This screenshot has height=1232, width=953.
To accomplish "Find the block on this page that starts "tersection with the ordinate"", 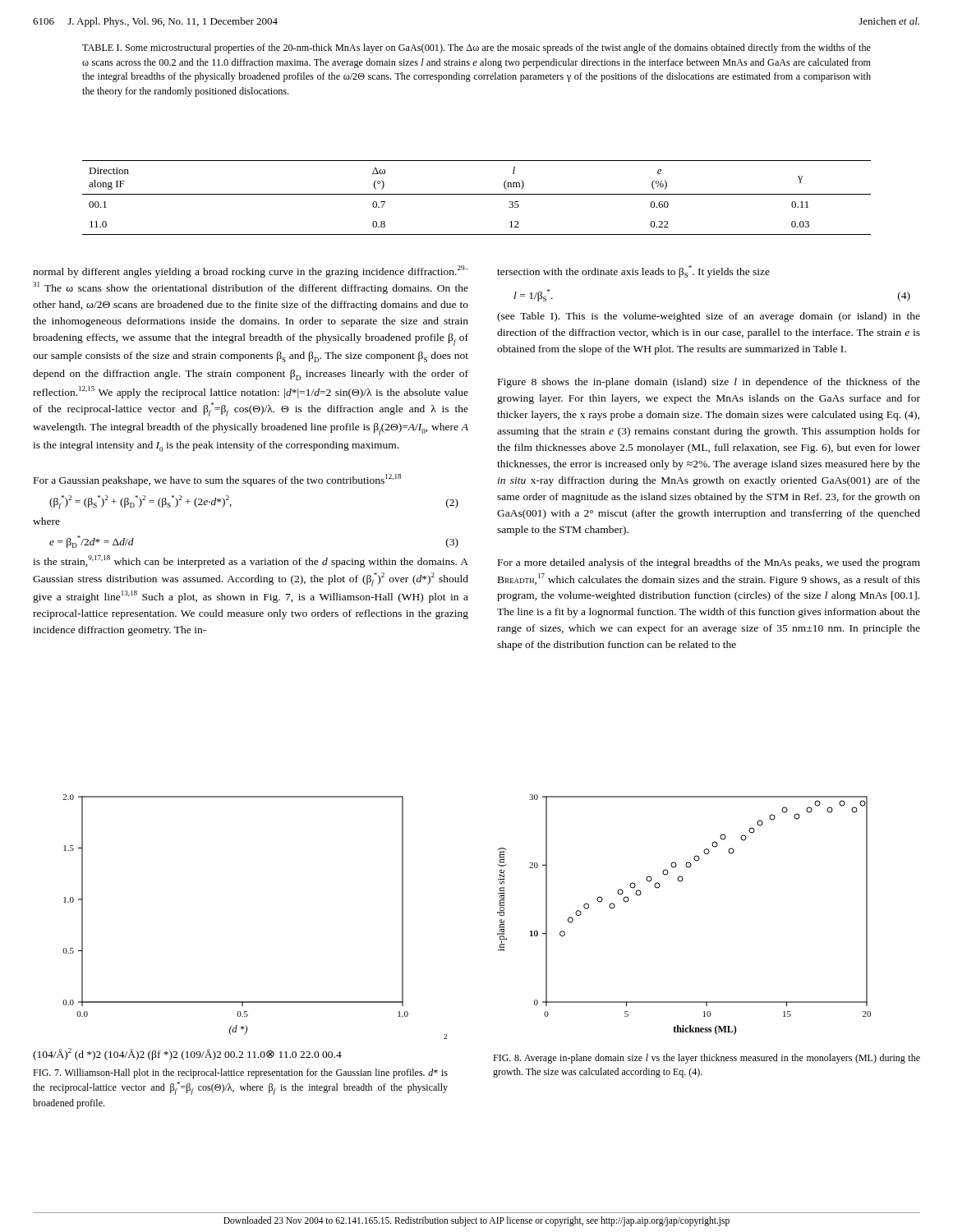I will point(709,457).
